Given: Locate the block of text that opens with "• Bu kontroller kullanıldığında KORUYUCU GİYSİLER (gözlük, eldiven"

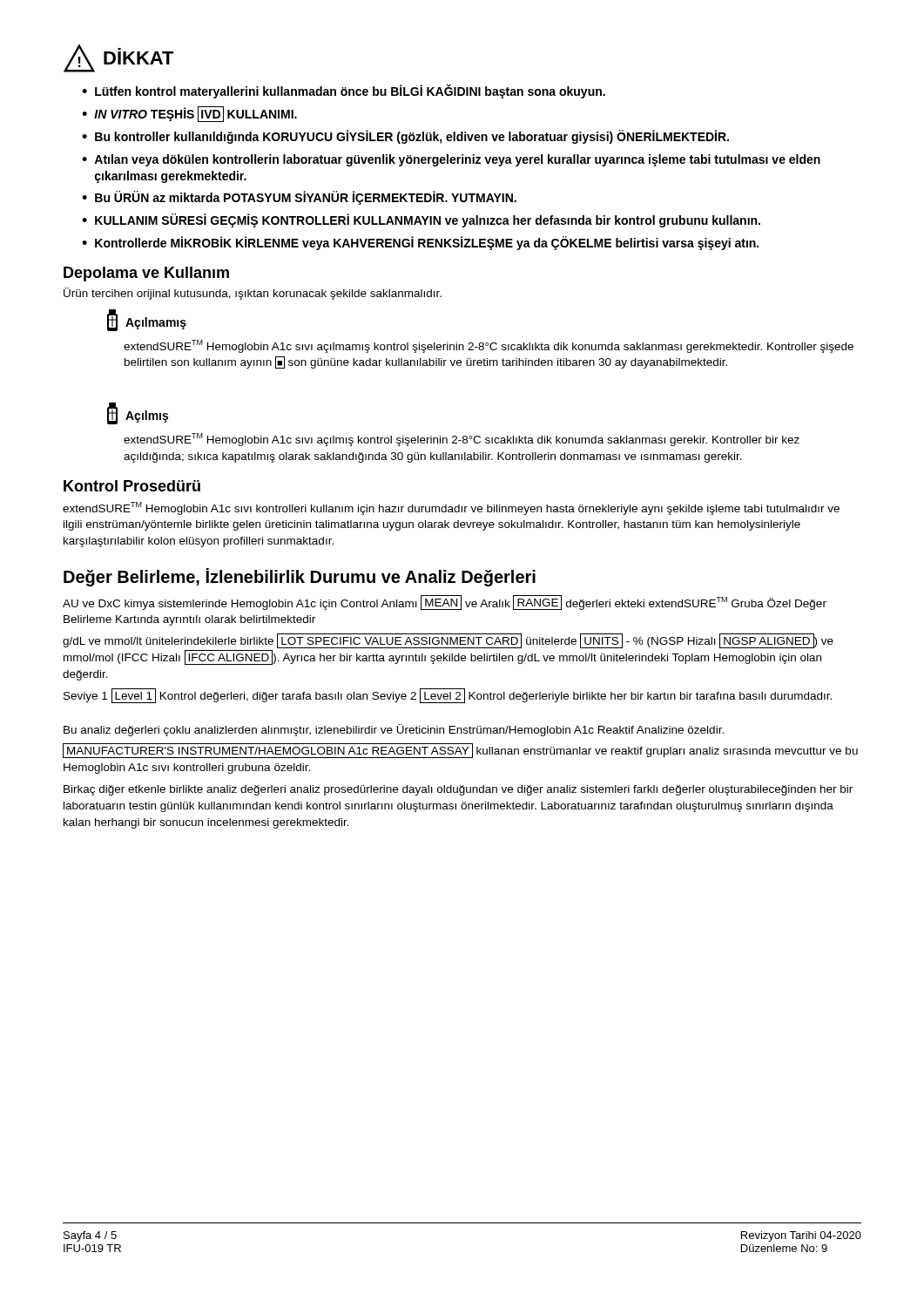Looking at the screenshot, I should (x=406, y=137).
